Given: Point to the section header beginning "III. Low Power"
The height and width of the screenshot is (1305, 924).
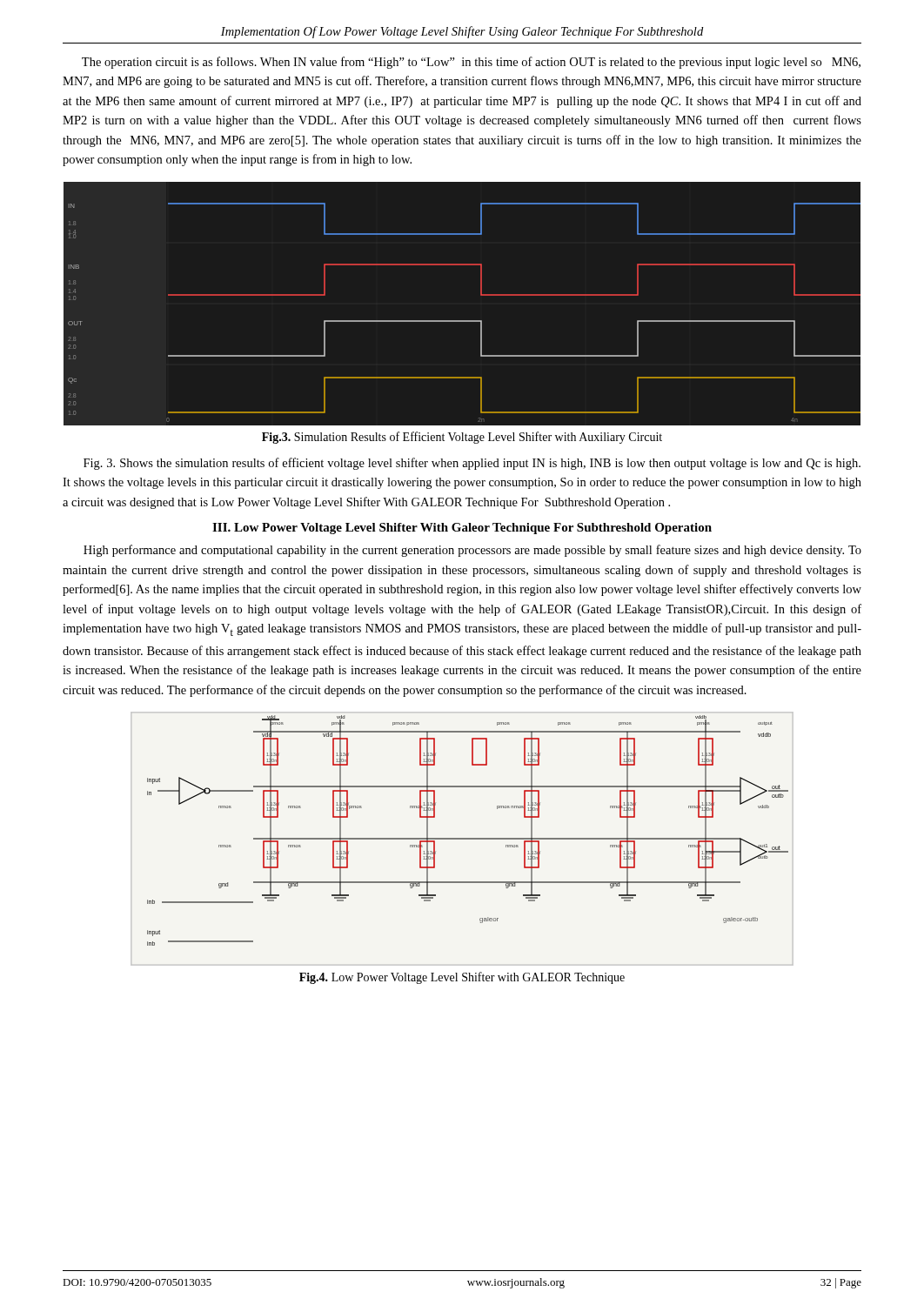Looking at the screenshot, I should pyautogui.click(x=462, y=527).
